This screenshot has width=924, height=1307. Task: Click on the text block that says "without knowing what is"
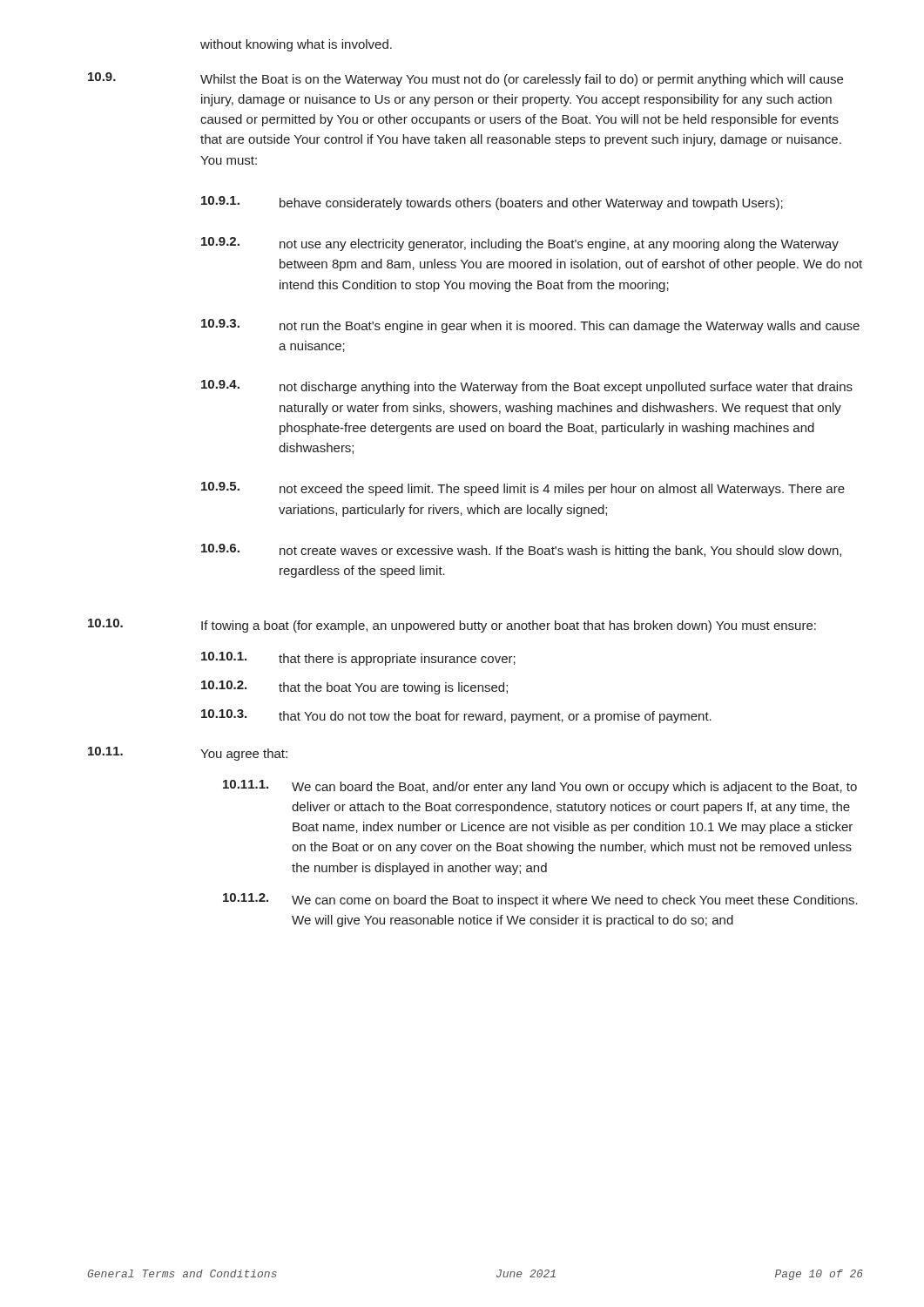297,44
